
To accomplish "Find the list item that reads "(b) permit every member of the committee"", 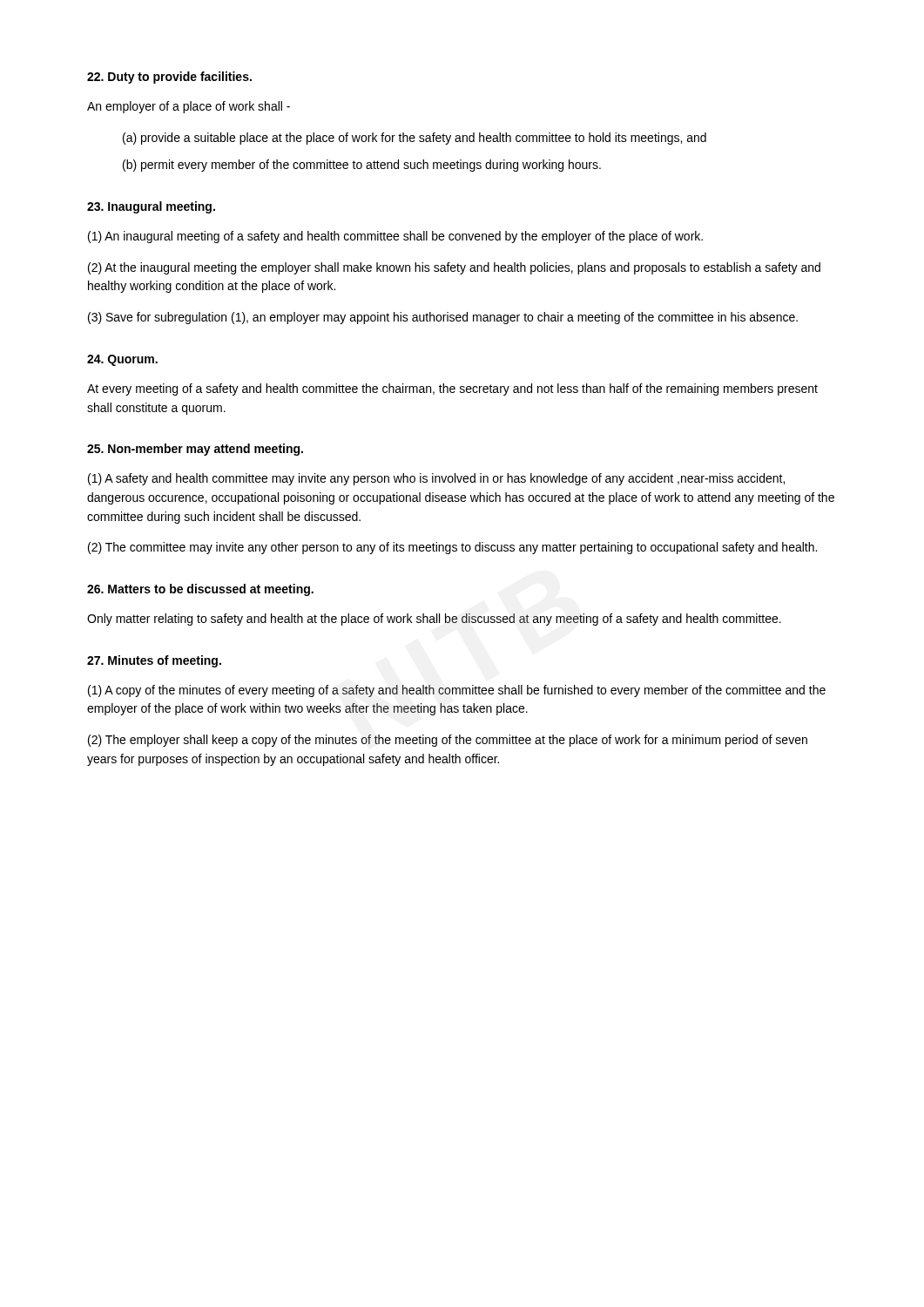I will [362, 165].
